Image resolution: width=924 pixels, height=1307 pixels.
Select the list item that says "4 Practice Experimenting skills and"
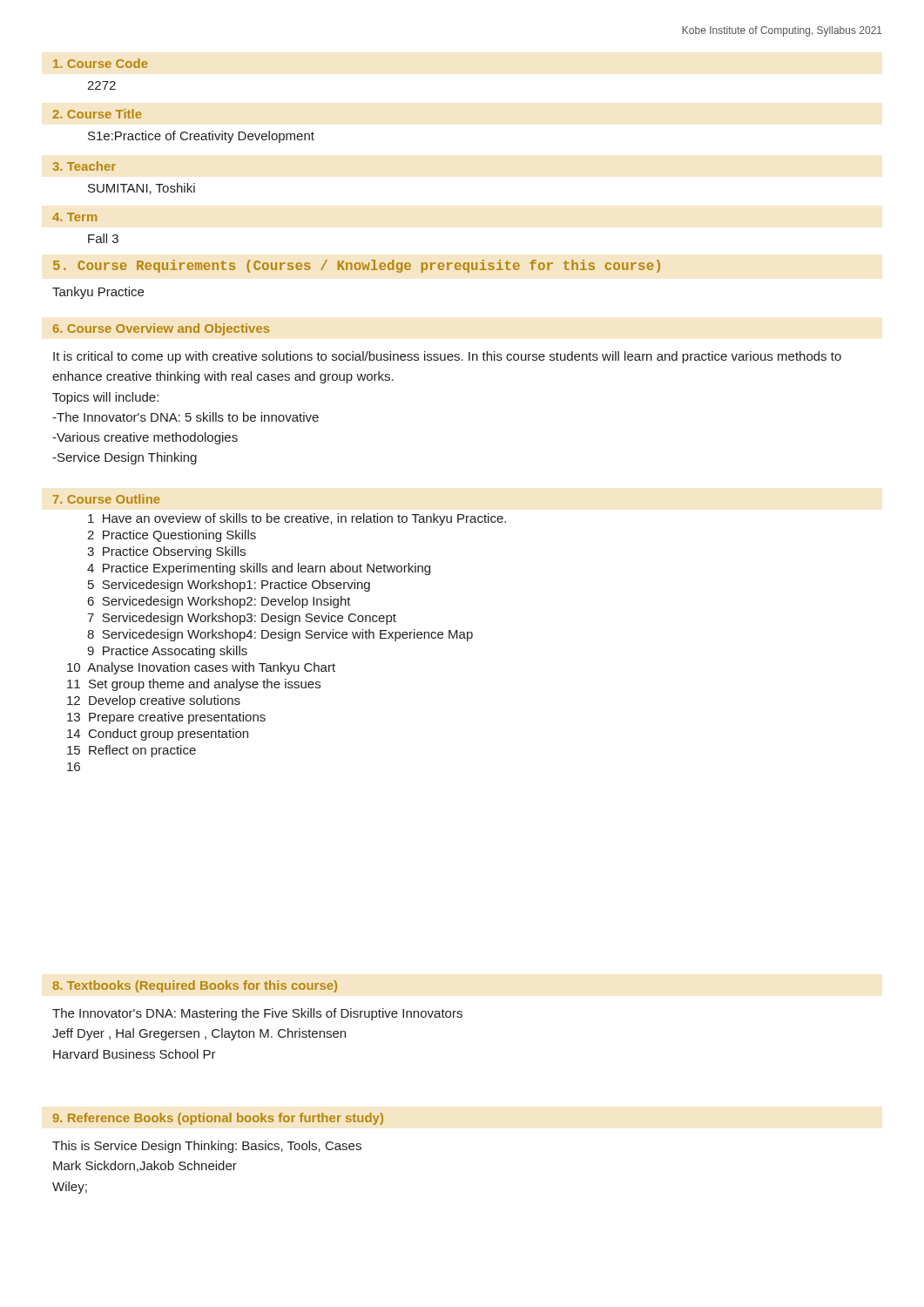click(x=259, y=568)
